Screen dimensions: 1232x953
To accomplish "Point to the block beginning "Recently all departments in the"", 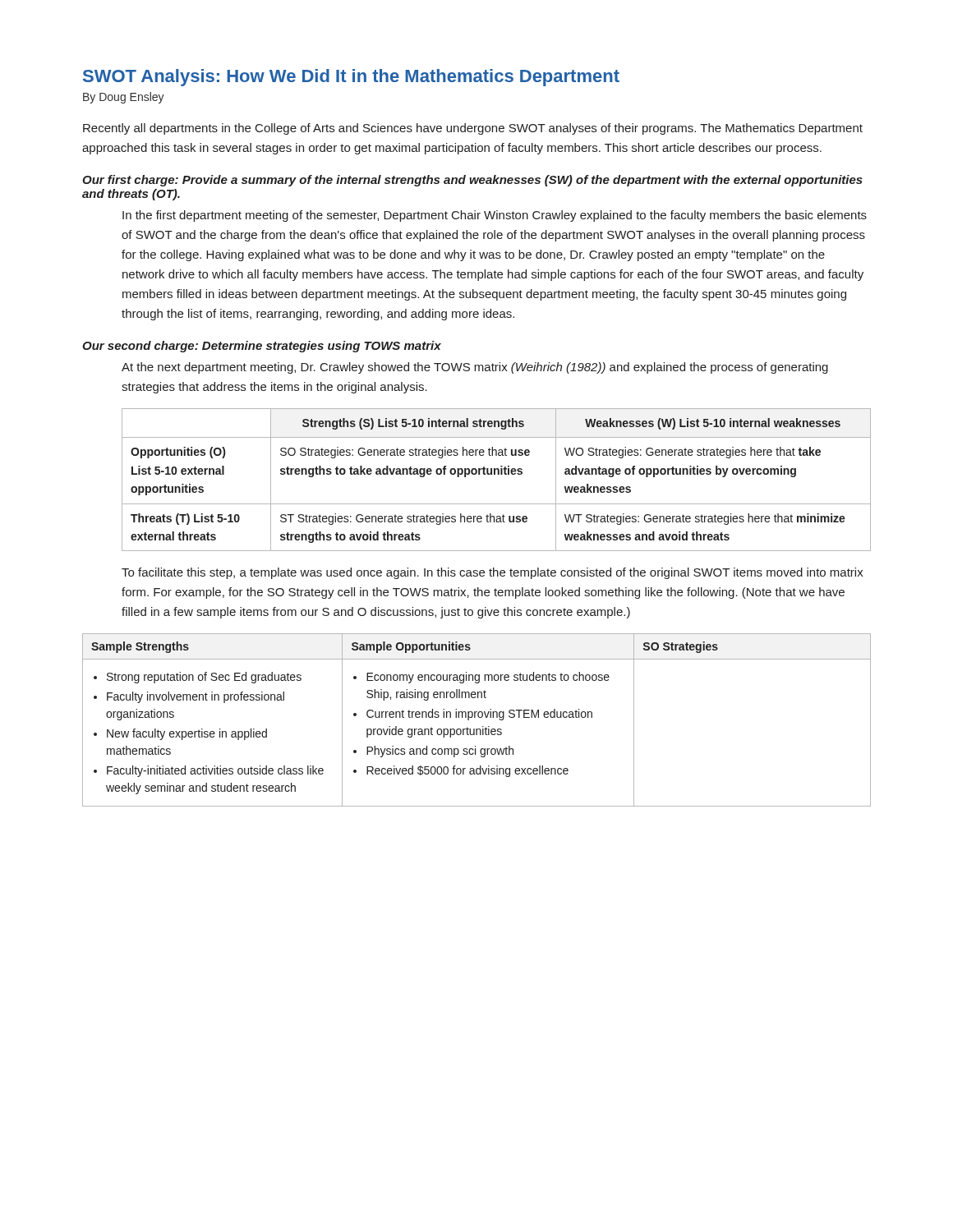I will [x=472, y=138].
